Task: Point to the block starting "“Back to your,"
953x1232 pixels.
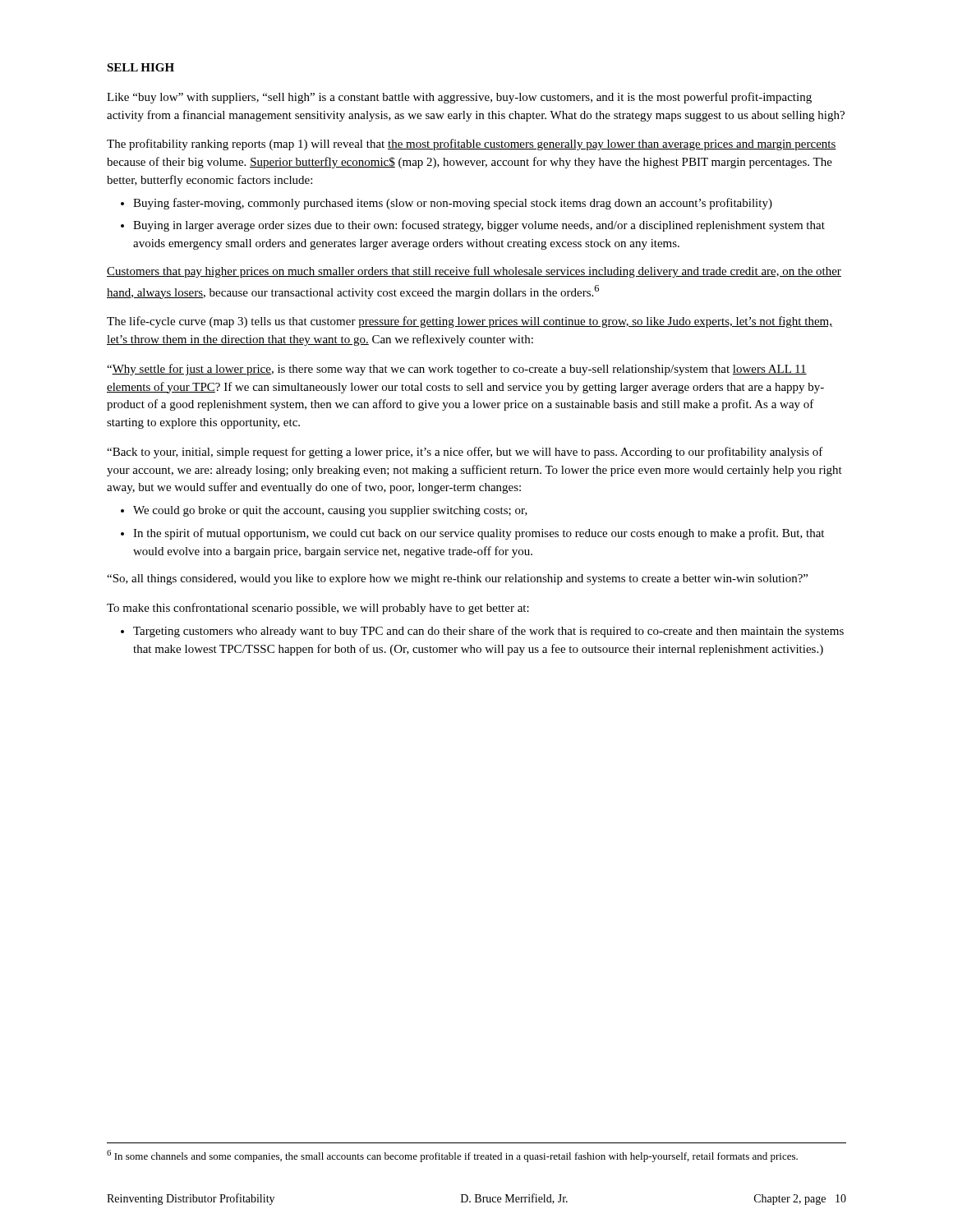Action: [474, 469]
